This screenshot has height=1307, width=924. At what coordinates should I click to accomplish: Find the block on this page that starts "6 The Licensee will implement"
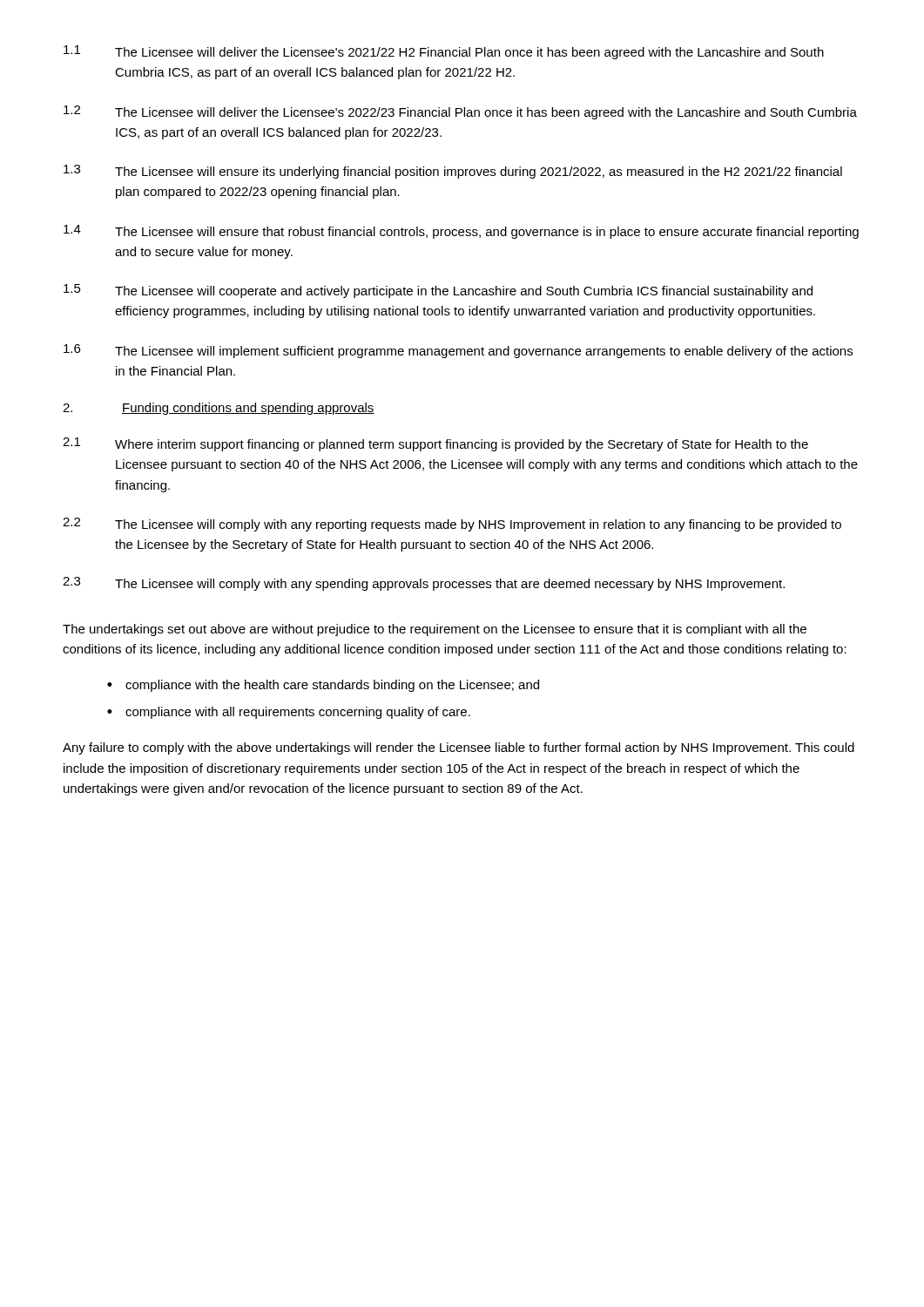click(x=462, y=360)
